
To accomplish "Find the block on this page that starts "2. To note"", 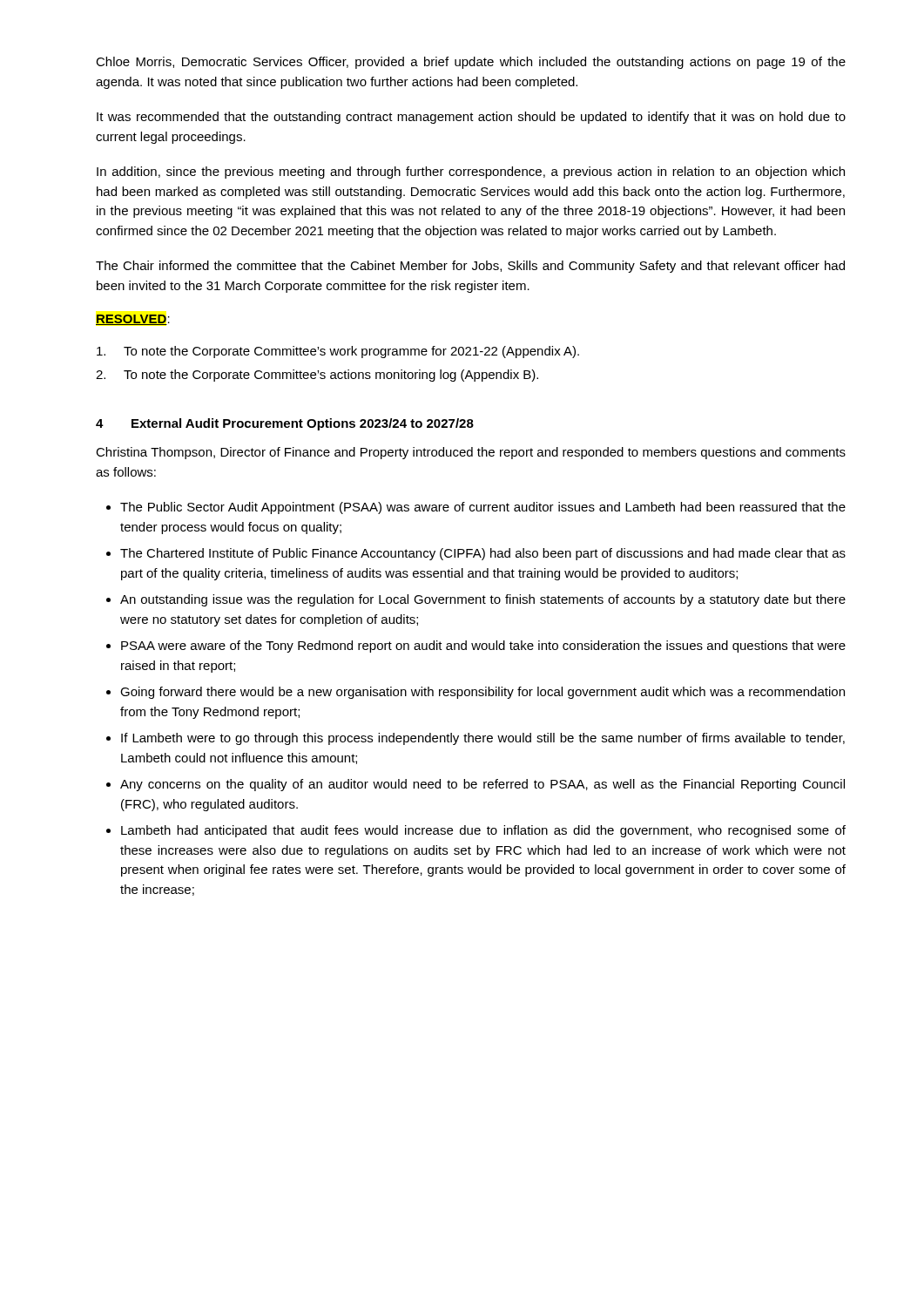I will pyautogui.click(x=318, y=374).
